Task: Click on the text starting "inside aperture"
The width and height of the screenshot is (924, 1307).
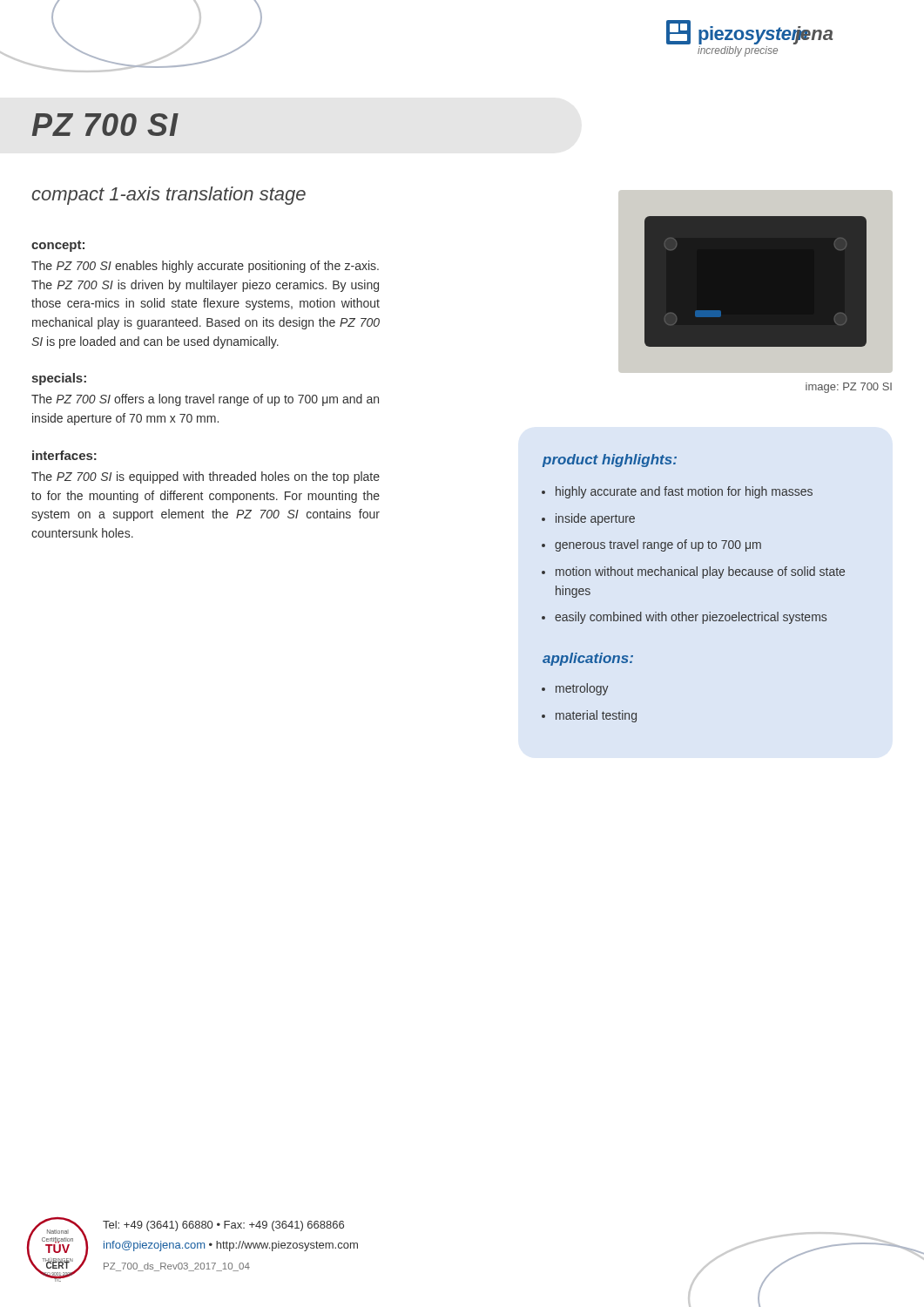Action: click(595, 518)
